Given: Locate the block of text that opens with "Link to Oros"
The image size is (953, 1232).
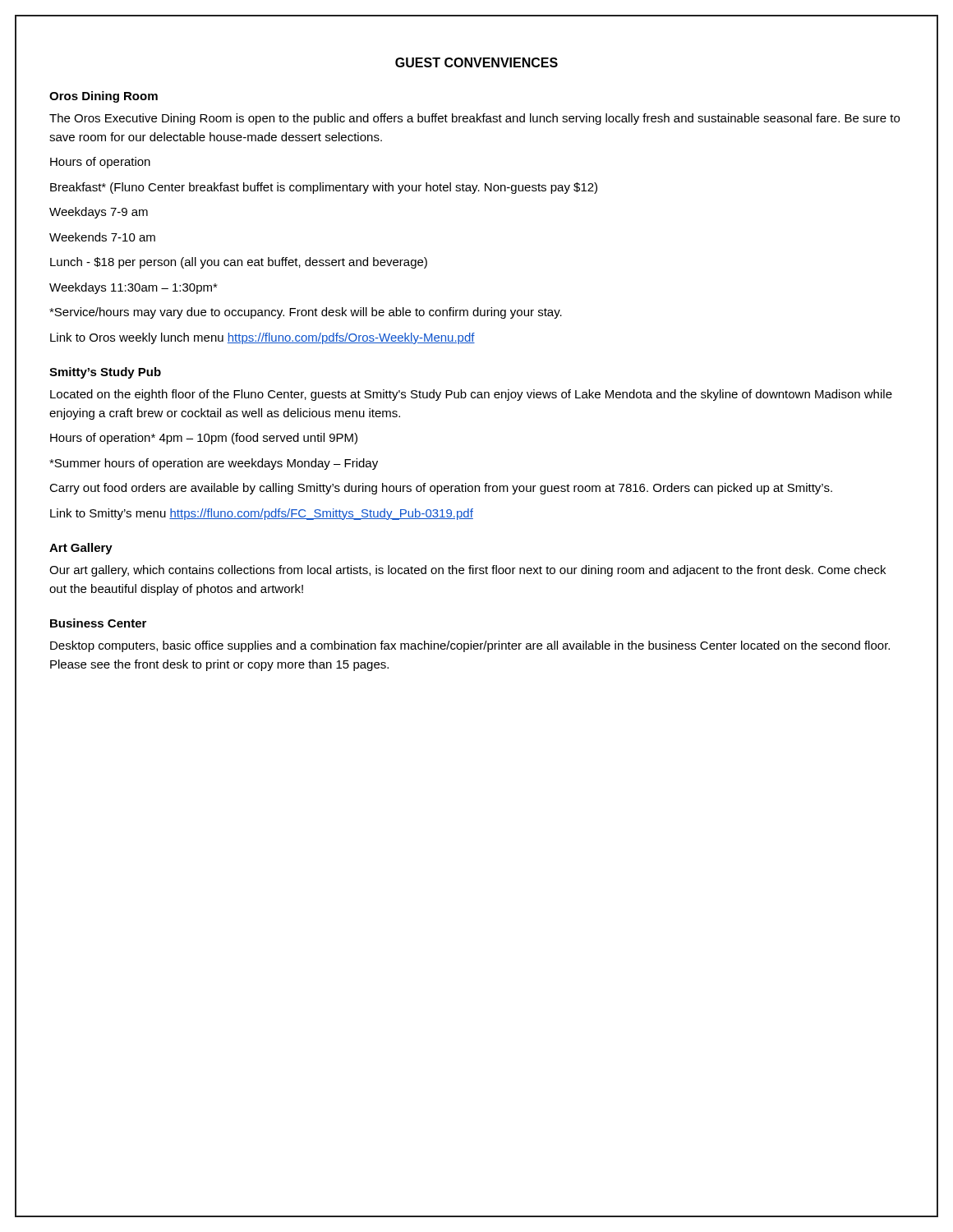Looking at the screenshot, I should click(x=262, y=337).
